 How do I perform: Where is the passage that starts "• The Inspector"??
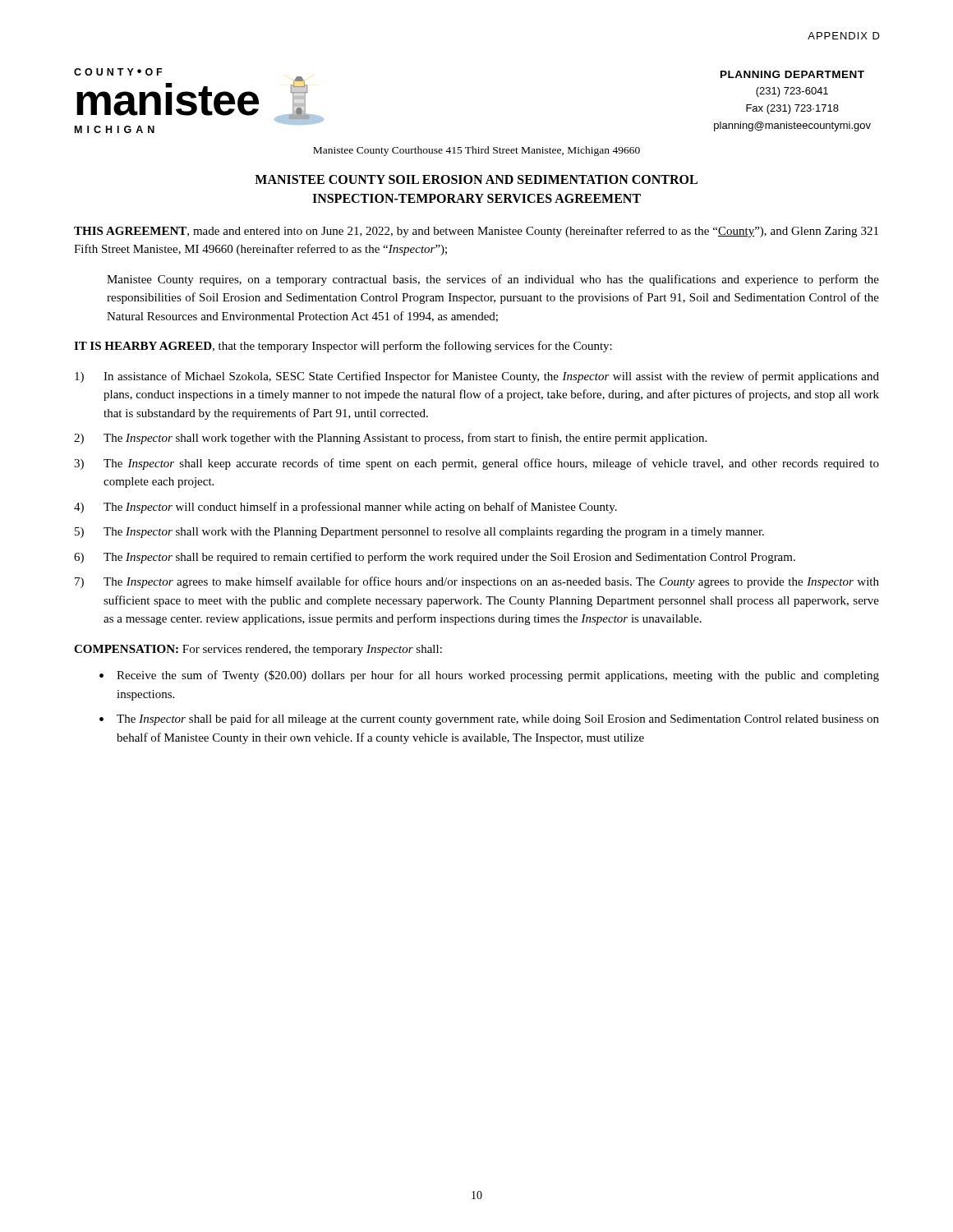(x=489, y=728)
